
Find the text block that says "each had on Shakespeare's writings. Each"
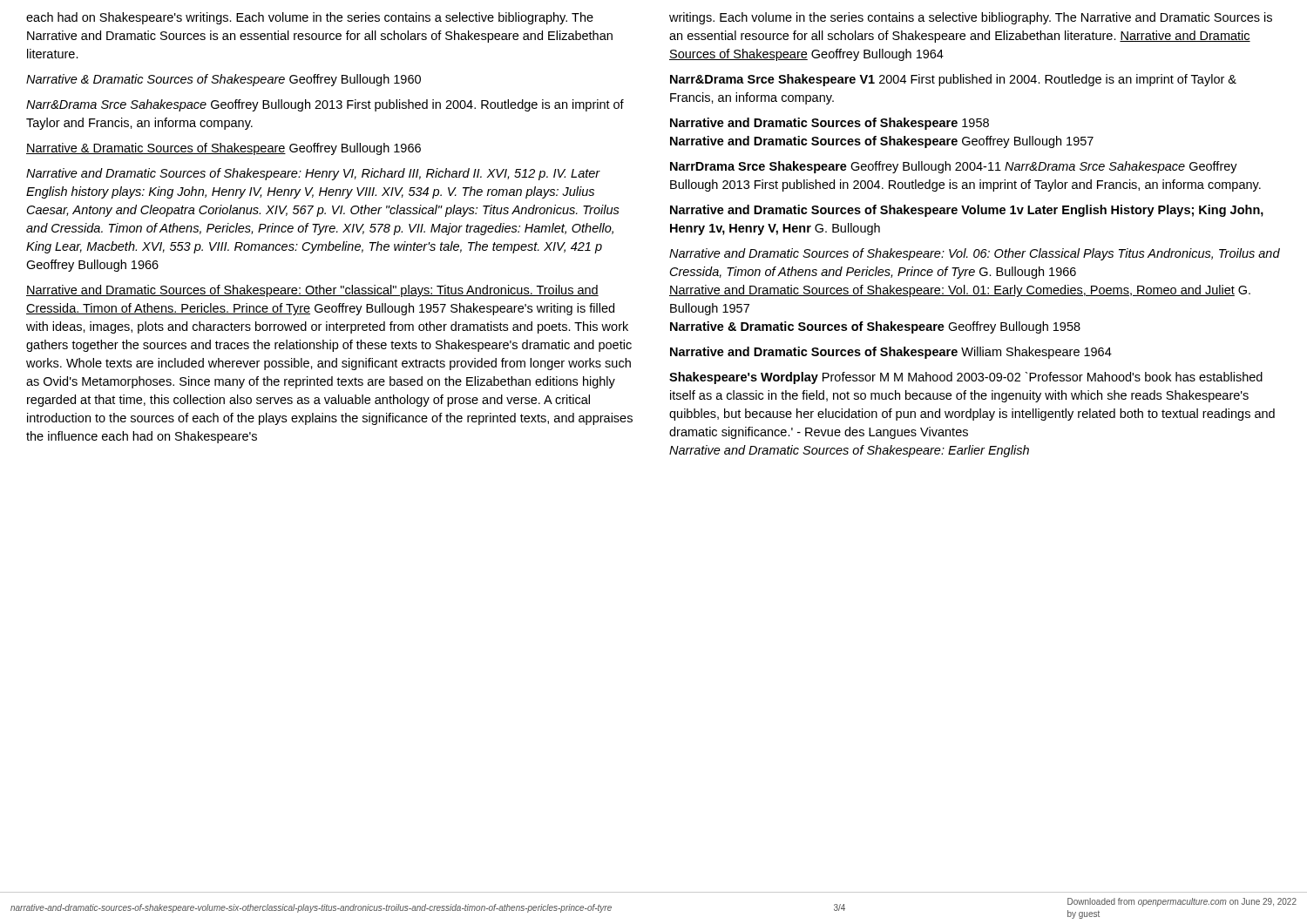click(x=332, y=36)
